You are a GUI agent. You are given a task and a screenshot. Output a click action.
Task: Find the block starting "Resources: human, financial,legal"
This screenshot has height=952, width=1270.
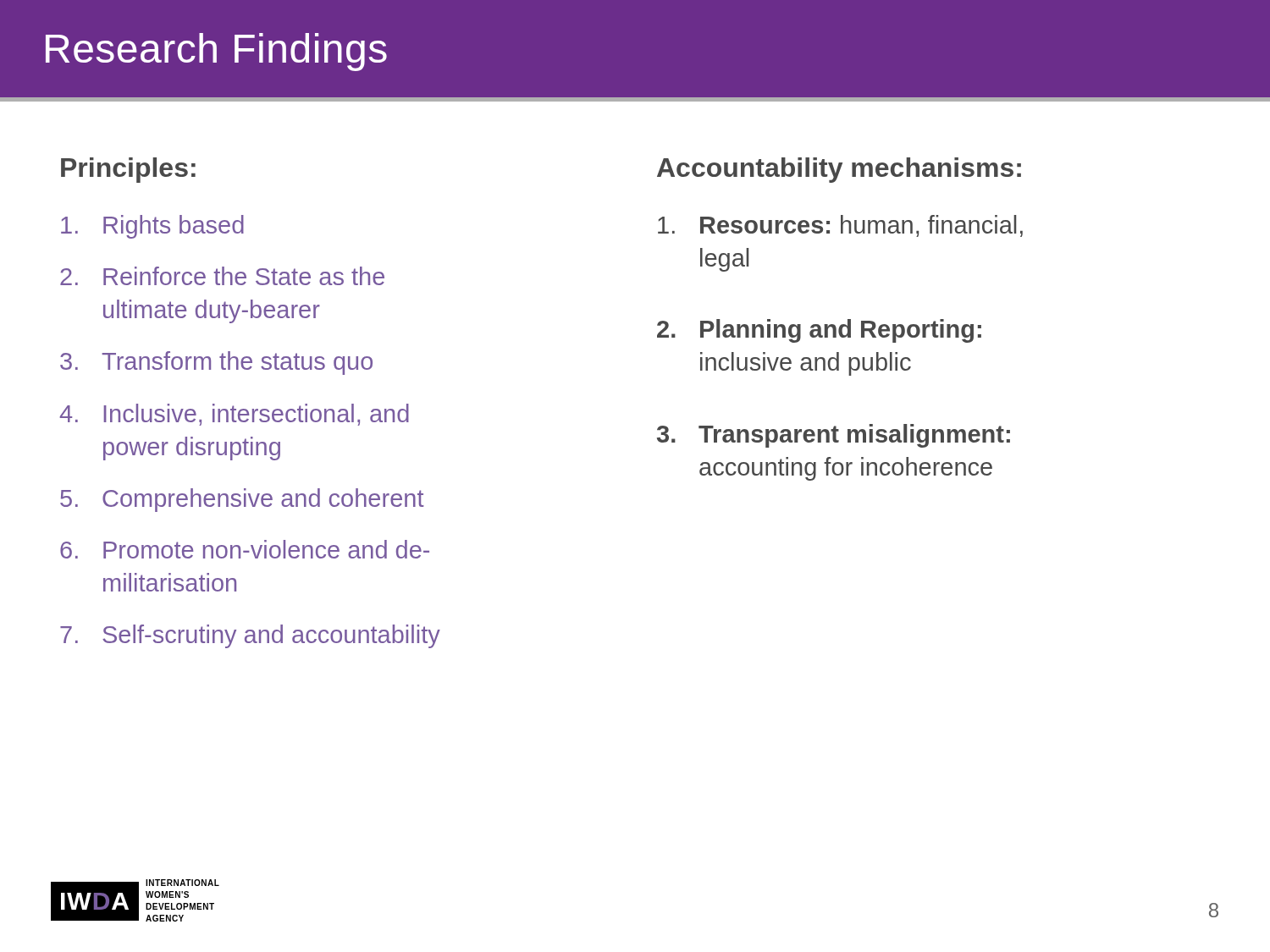[840, 242]
